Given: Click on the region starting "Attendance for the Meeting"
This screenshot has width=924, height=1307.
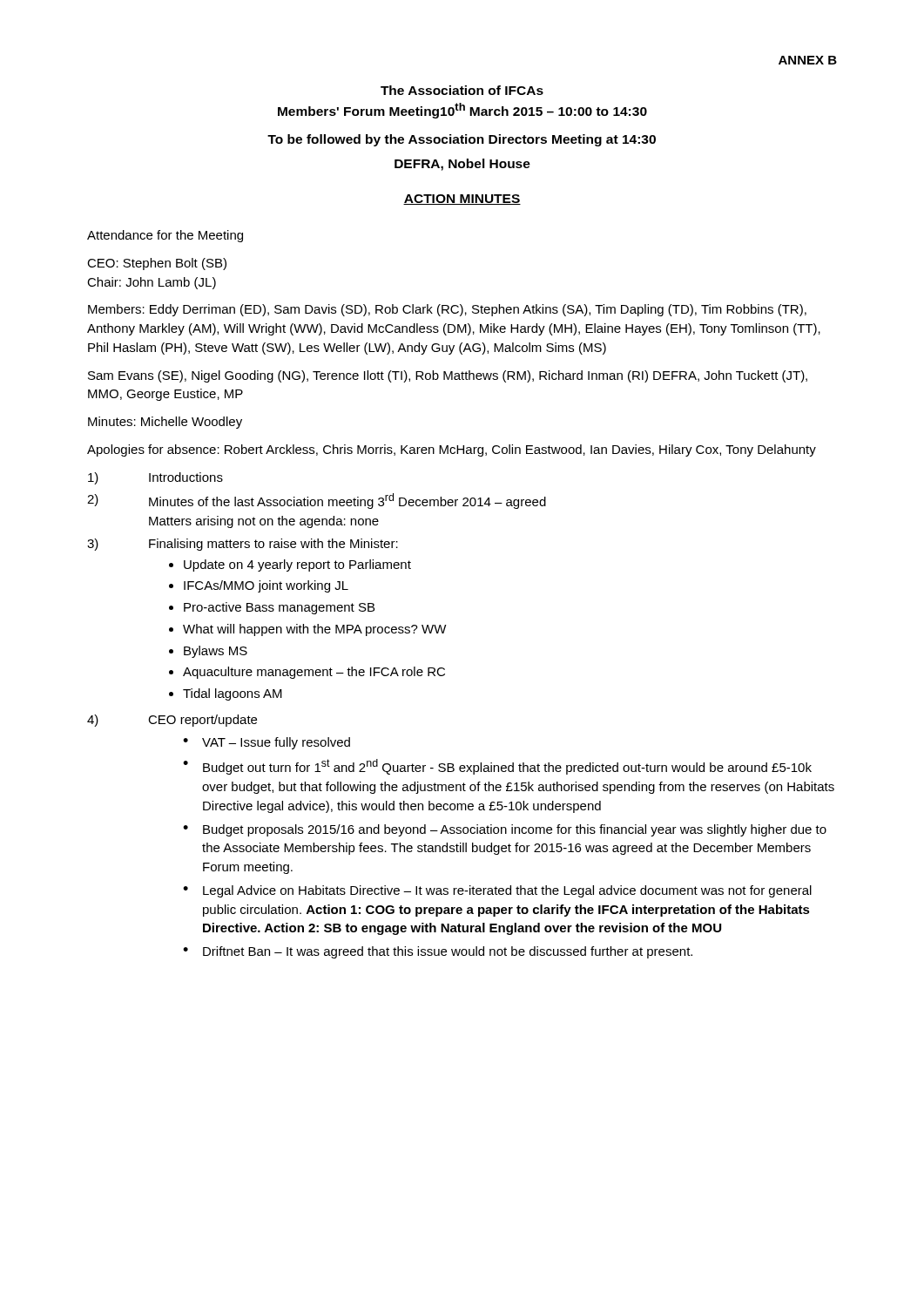Looking at the screenshot, I should pos(166,235).
